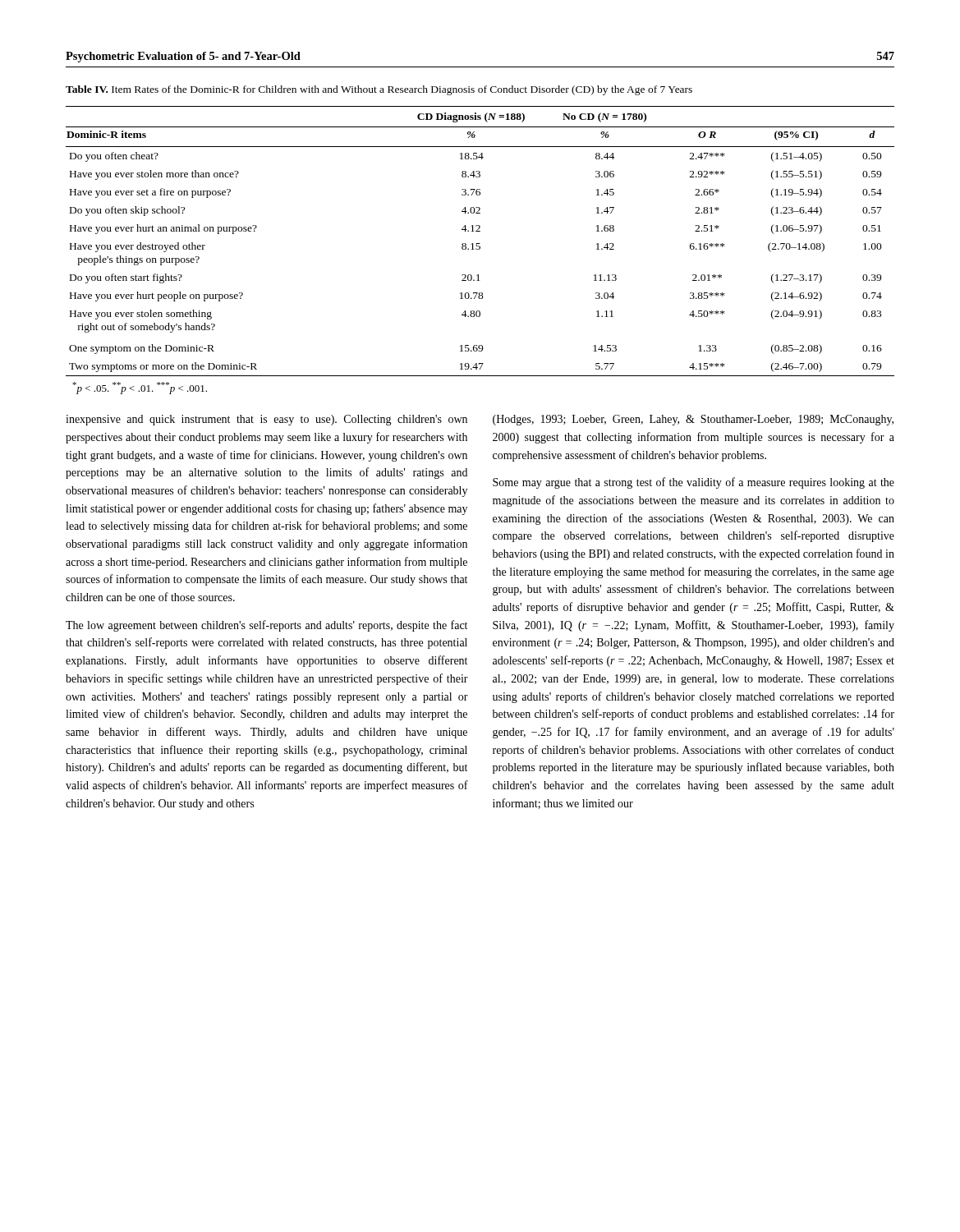Point to the element starting "(Hodges, 1993; Loeber, Green, Lahey, & Stouthamer-Loeber,"
960x1232 pixels.
point(693,438)
